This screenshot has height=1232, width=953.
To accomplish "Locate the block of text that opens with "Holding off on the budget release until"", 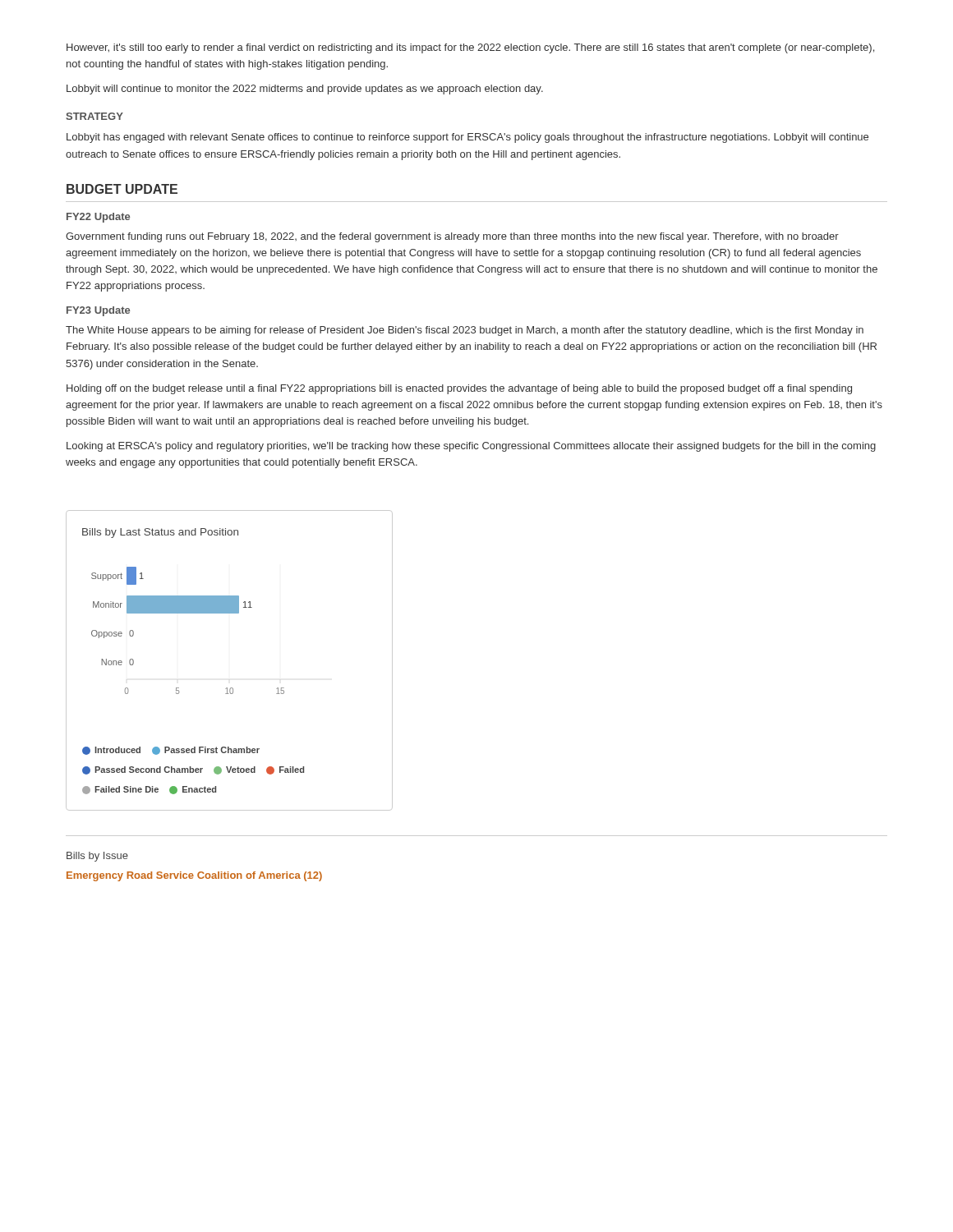I will tap(474, 404).
